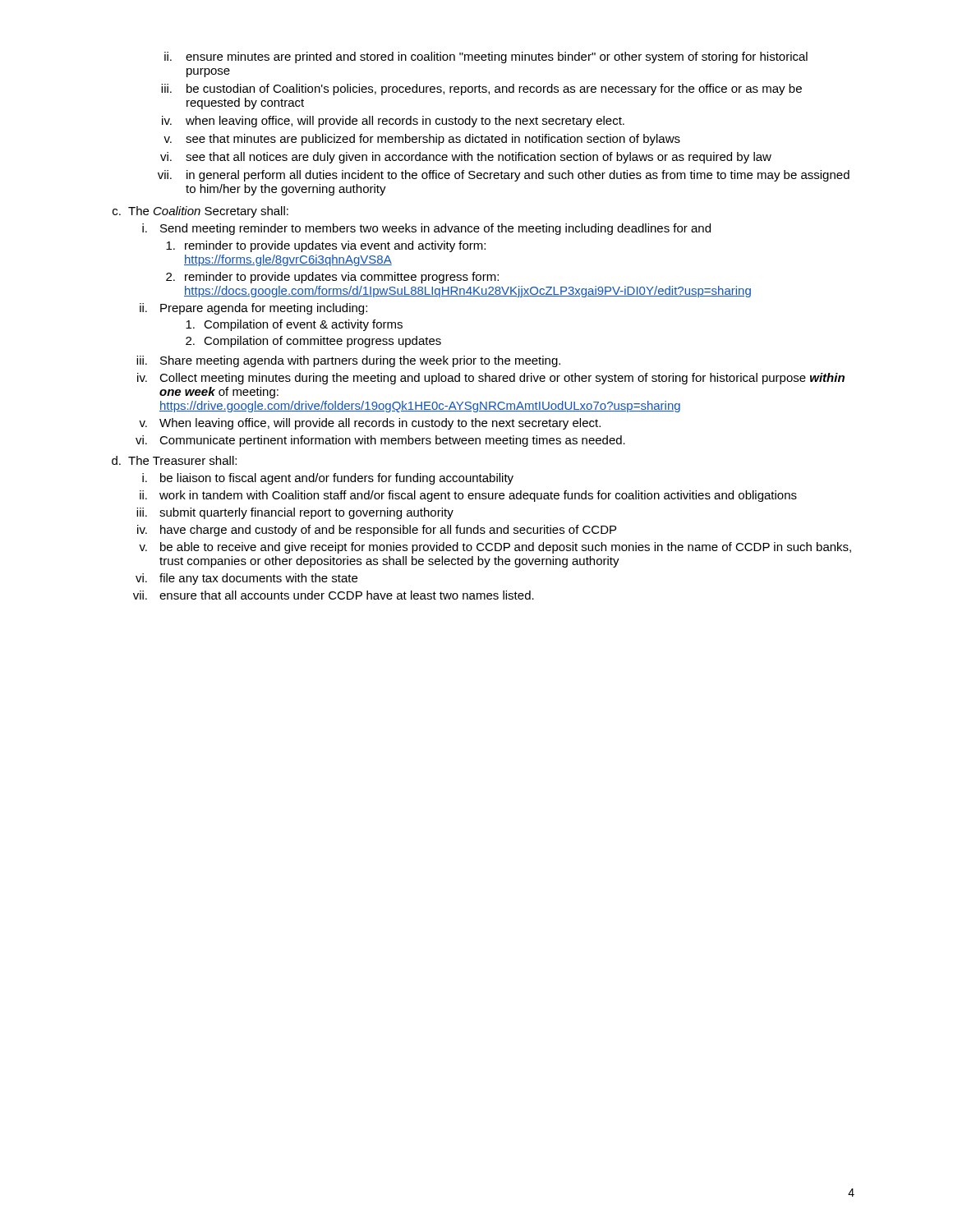Image resolution: width=953 pixels, height=1232 pixels.
Task: Point to the text block starting "ii. ensure minutes are printed and"
Action: pyautogui.click(x=501, y=63)
